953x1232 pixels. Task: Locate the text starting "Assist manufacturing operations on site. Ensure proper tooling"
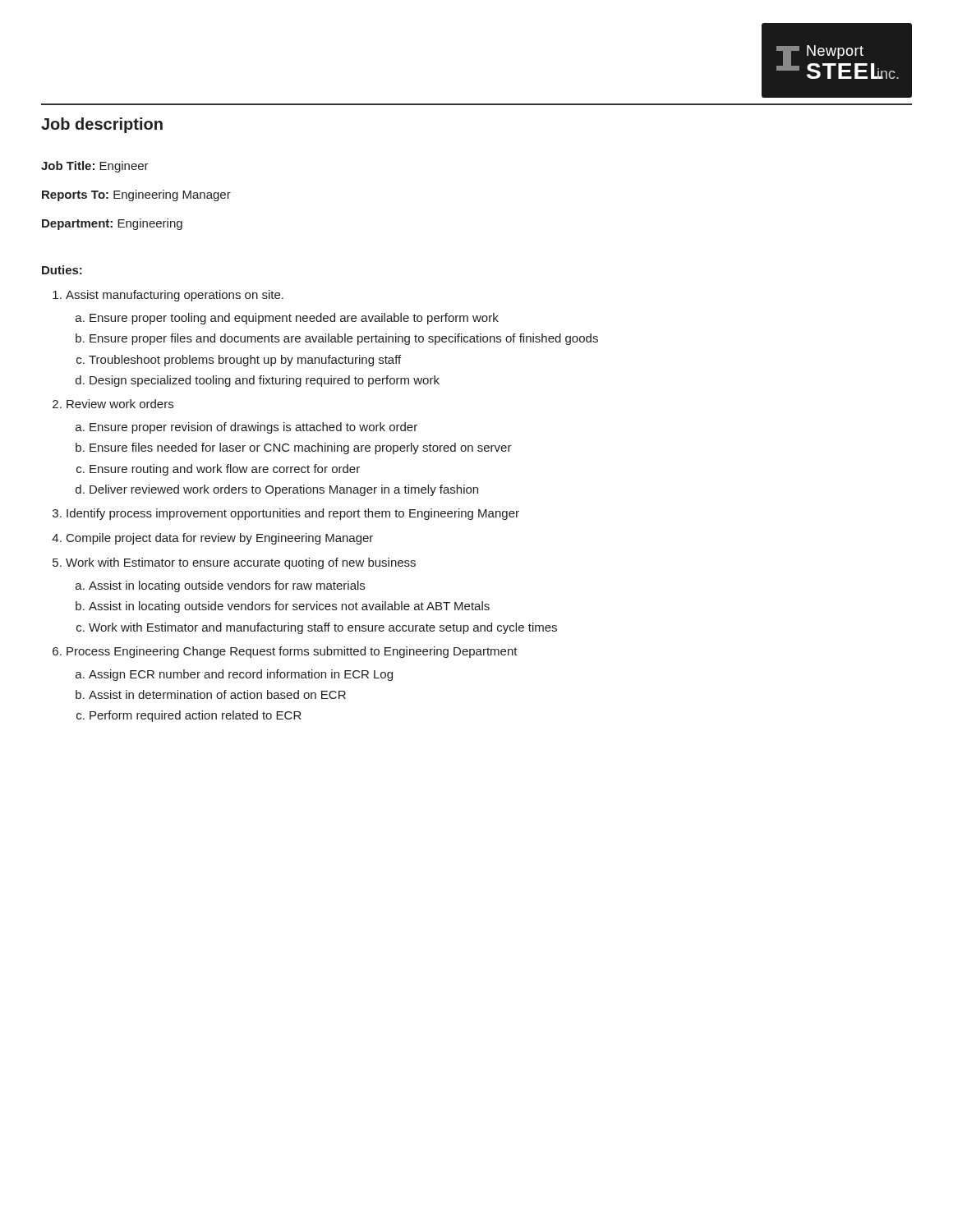(476, 337)
